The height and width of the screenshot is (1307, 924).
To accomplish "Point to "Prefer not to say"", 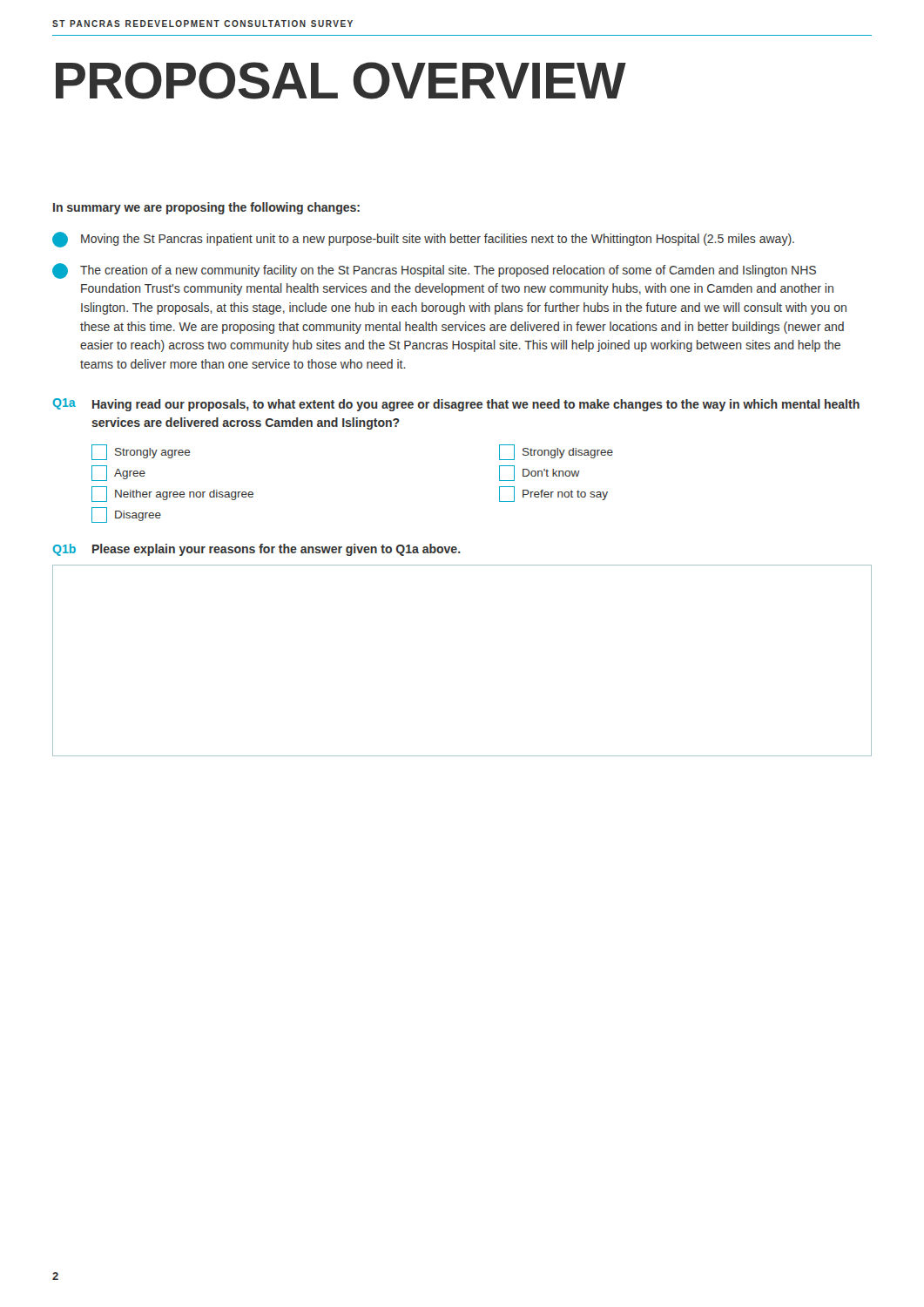I will pos(553,494).
